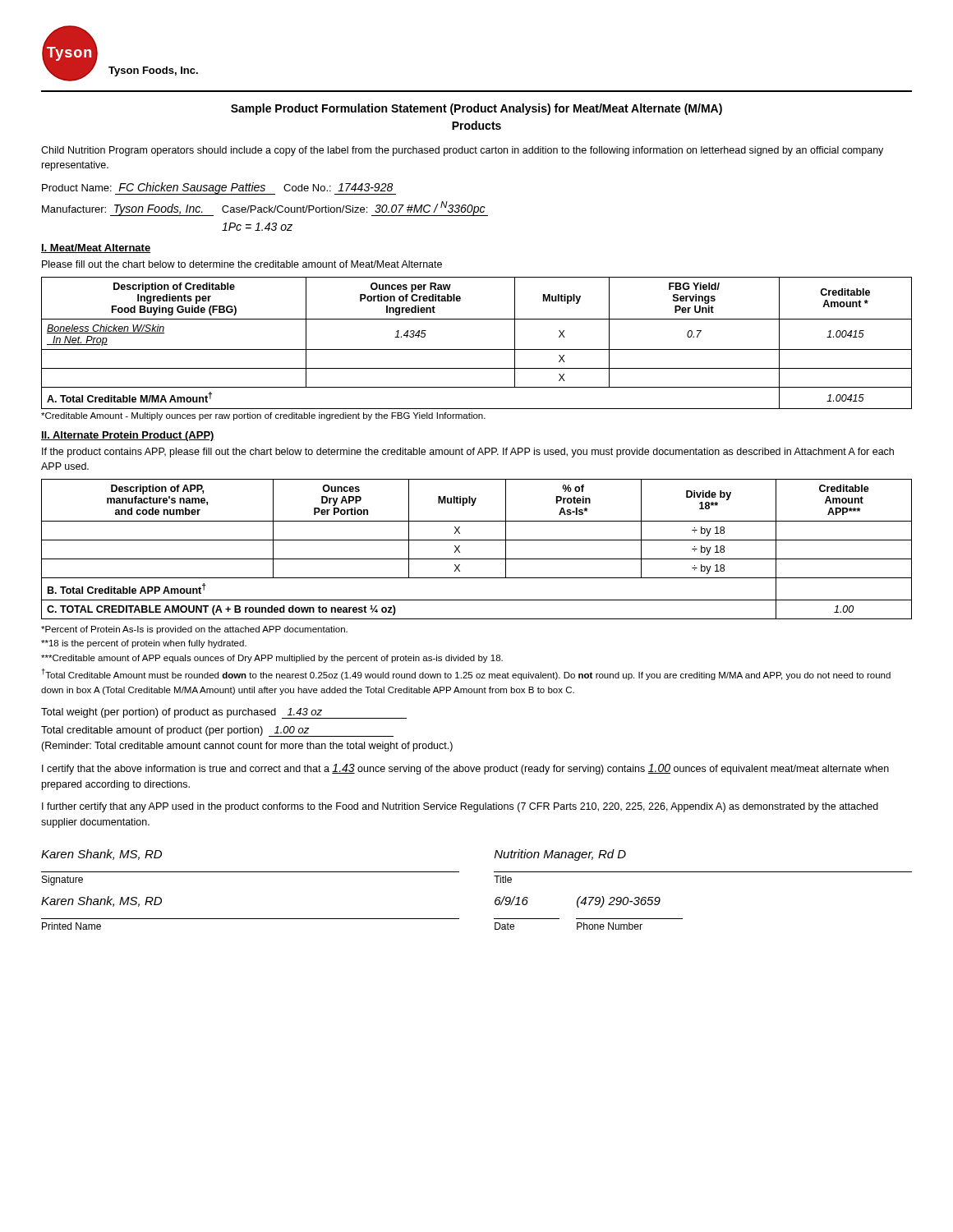Click the passage that begins "Product Name: FC Chicken Sausage"
The image size is (953, 1232).
(219, 188)
